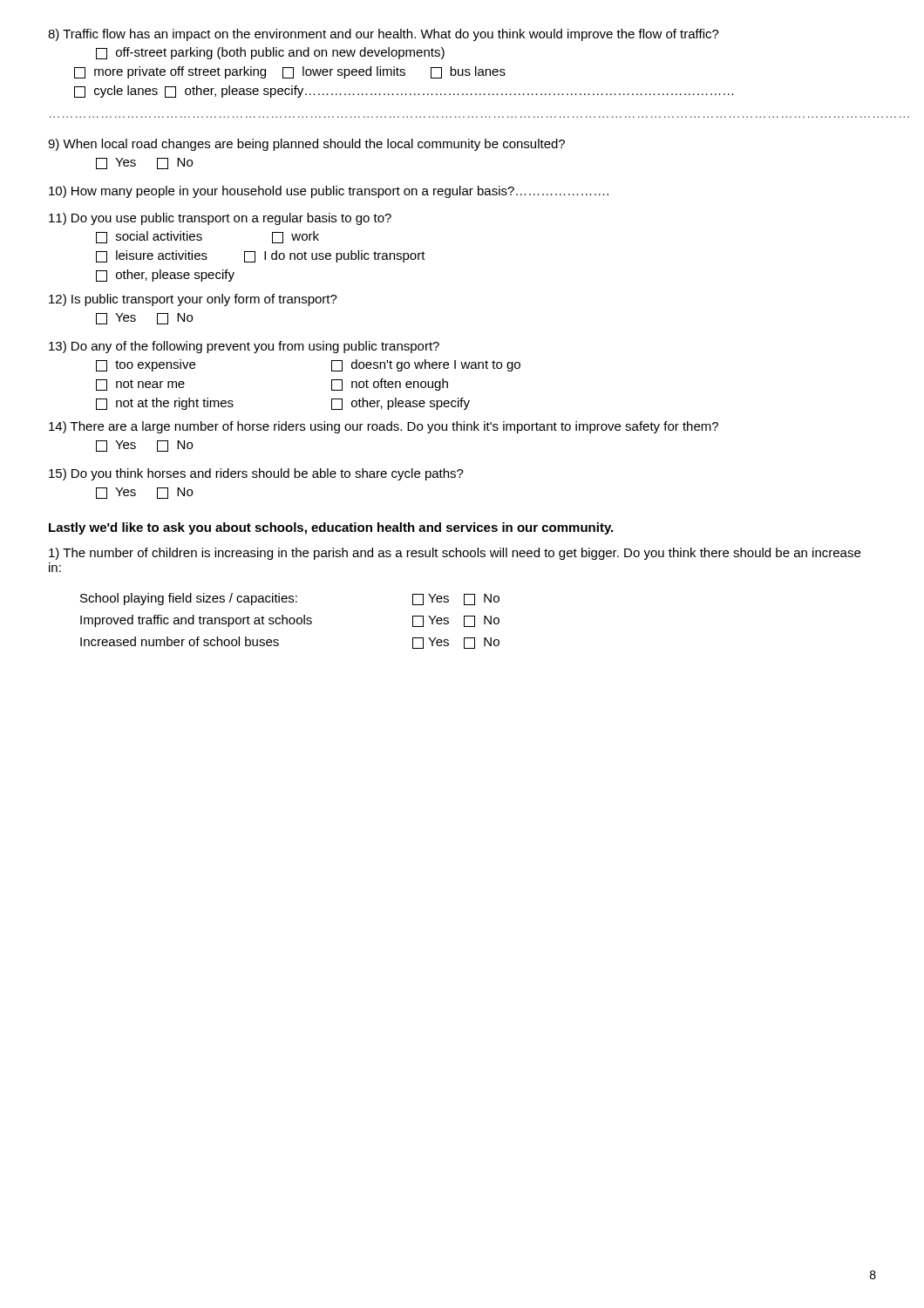
Task: Point to the block beginning "off-street parking (both public and"
Action: point(270,52)
